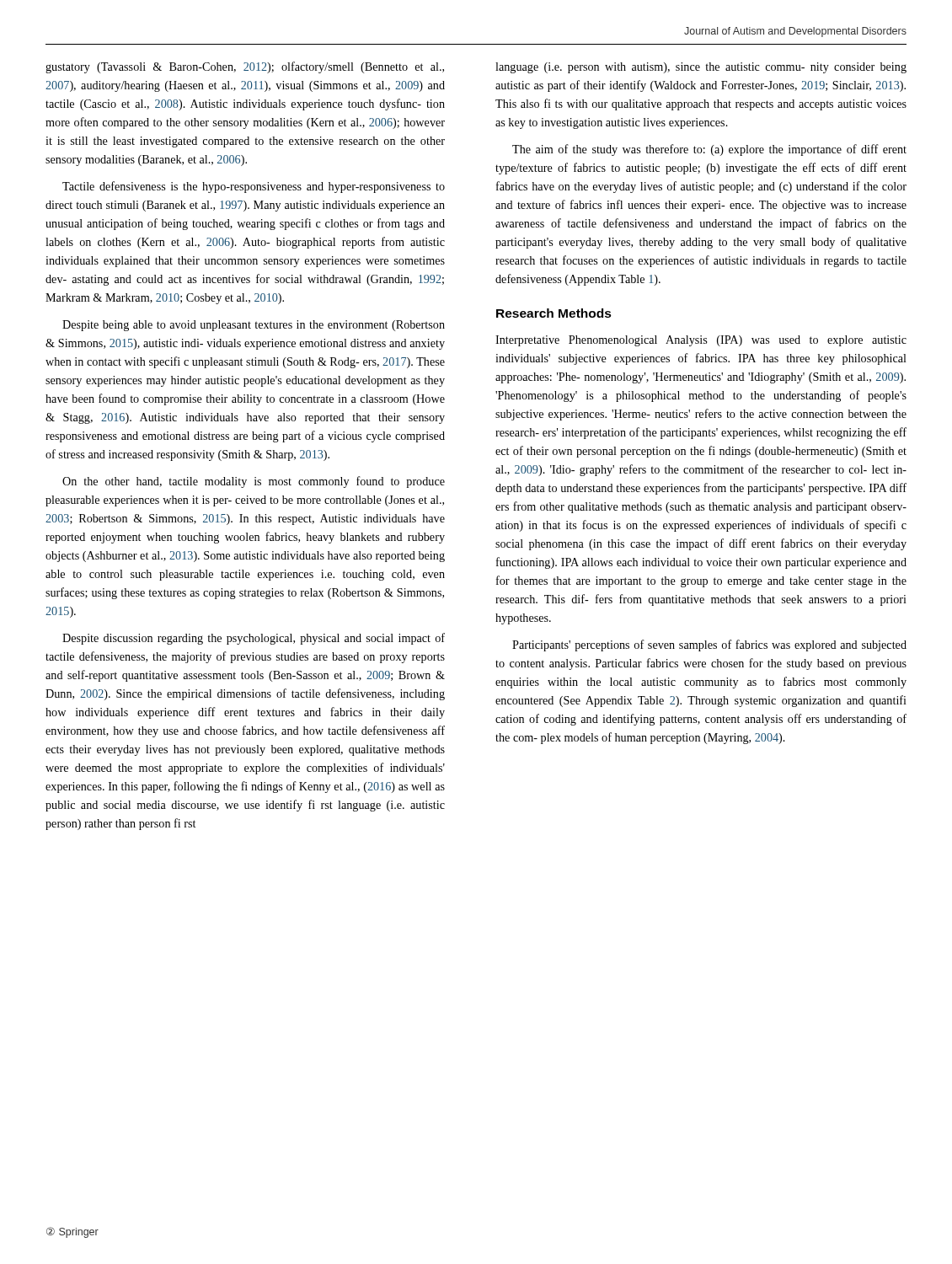Where is the passage that starts "Tactile defensiveness is the hypo-responsiveness and hyper-responsiveness"?
Screen dimensions: 1264x952
point(245,242)
